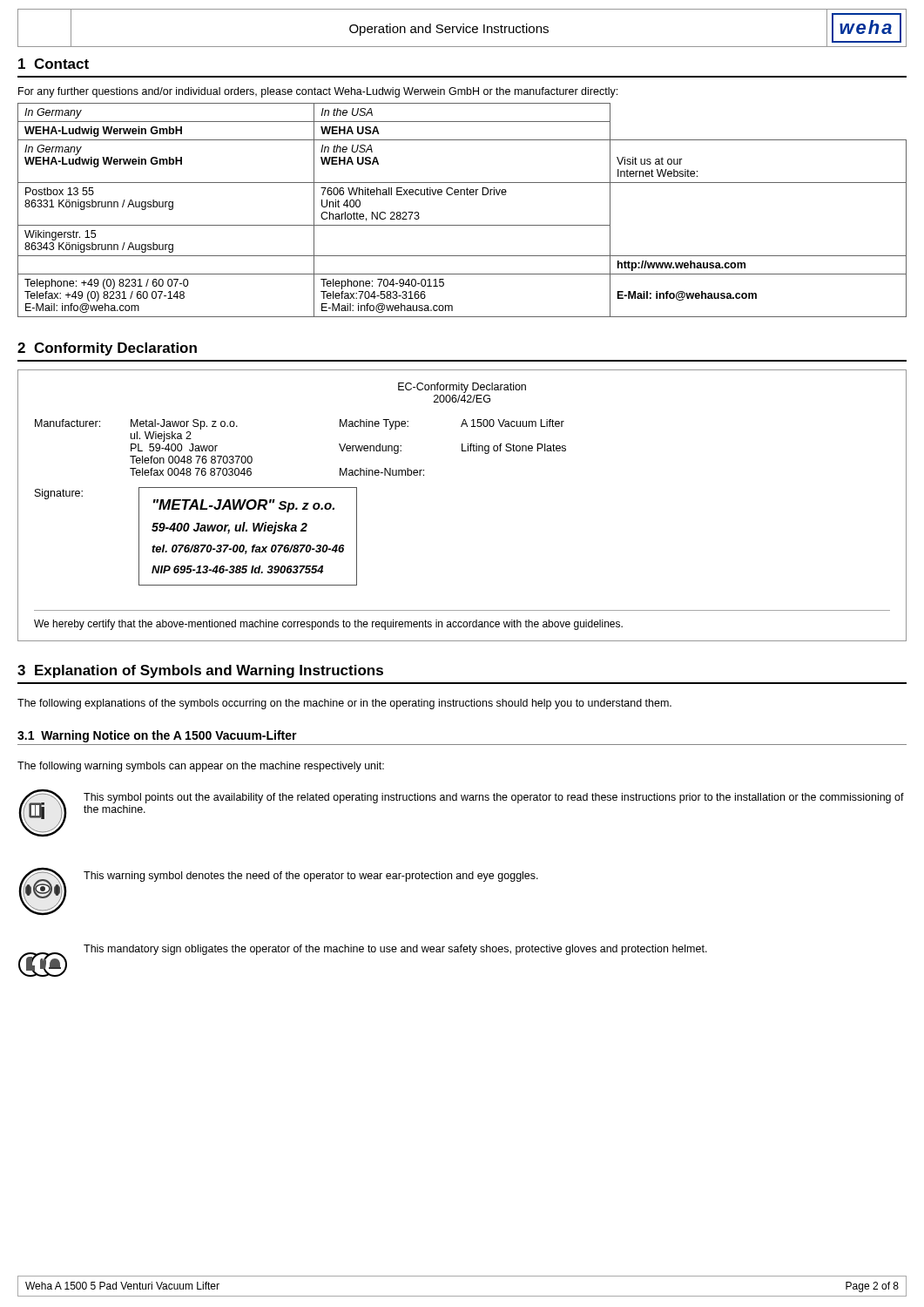
Task: Navigate to the text starting "The following explanations of the symbols occurring"
Action: coord(345,703)
